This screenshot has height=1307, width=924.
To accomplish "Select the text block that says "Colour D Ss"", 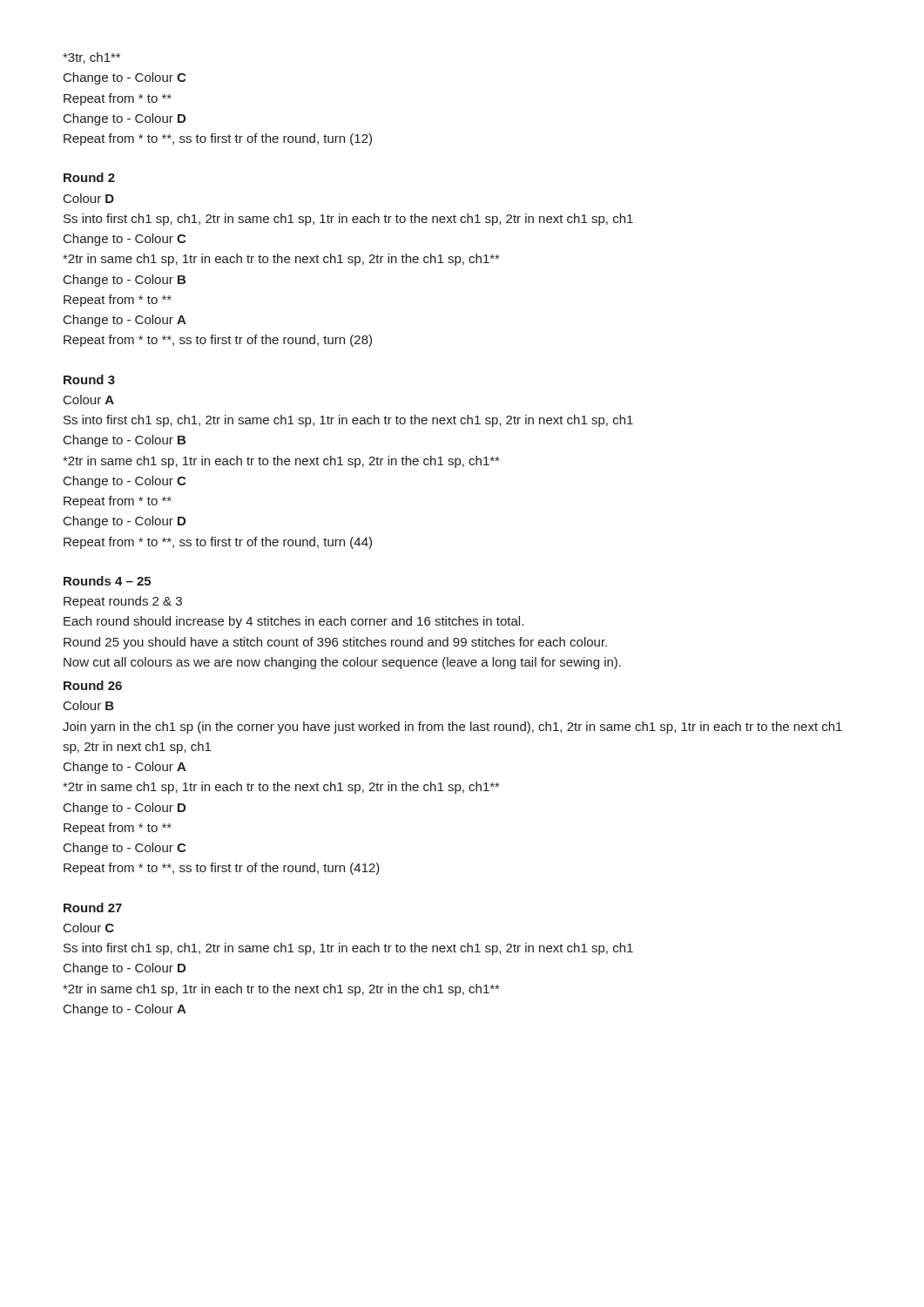I will [x=348, y=269].
